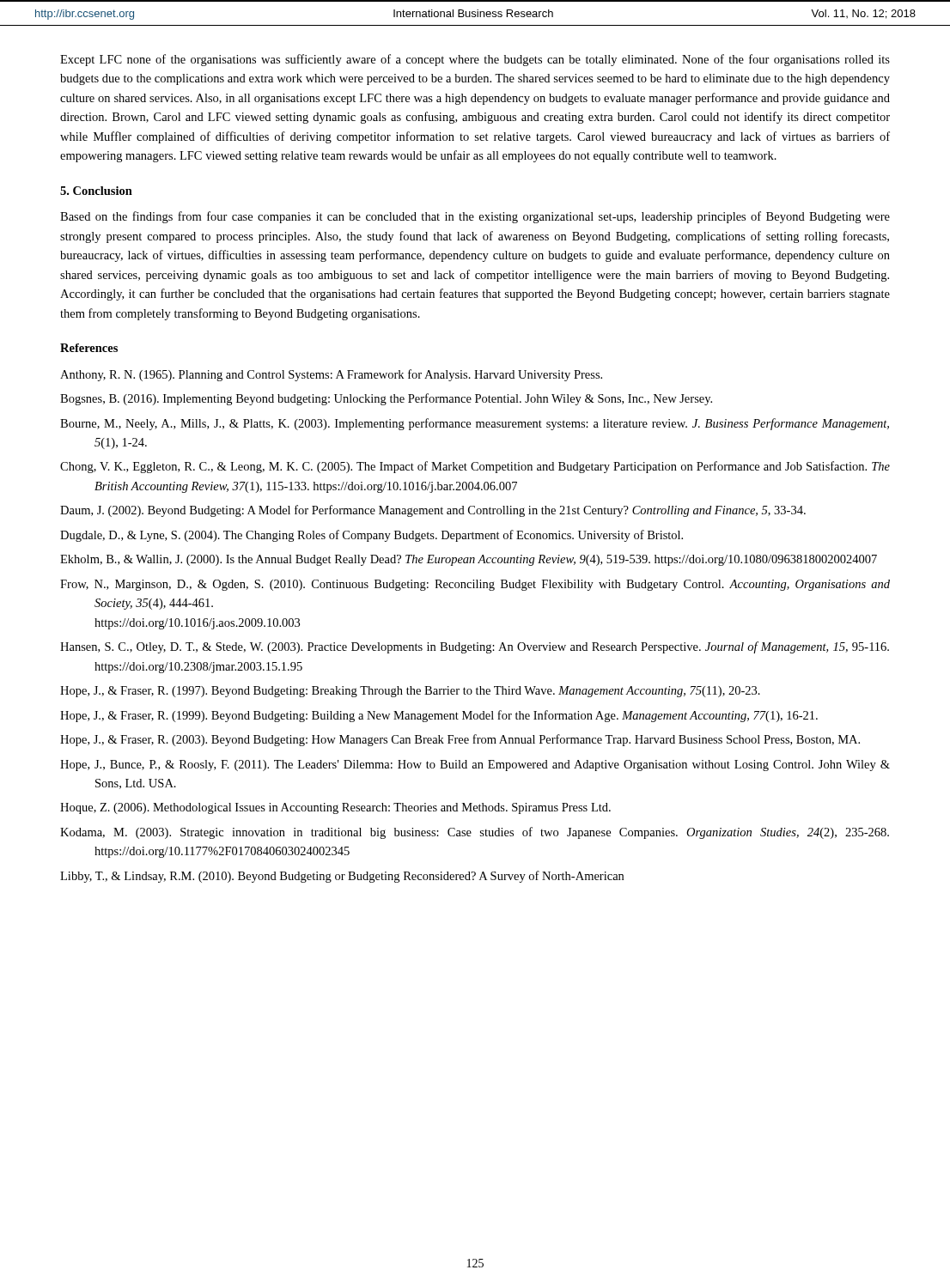Find the list item containing "Frow, N., Marginson, D., & Ogden, S. (2010)."
The width and height of the screenshot is (950, 1288).
(x=475, y=585)
